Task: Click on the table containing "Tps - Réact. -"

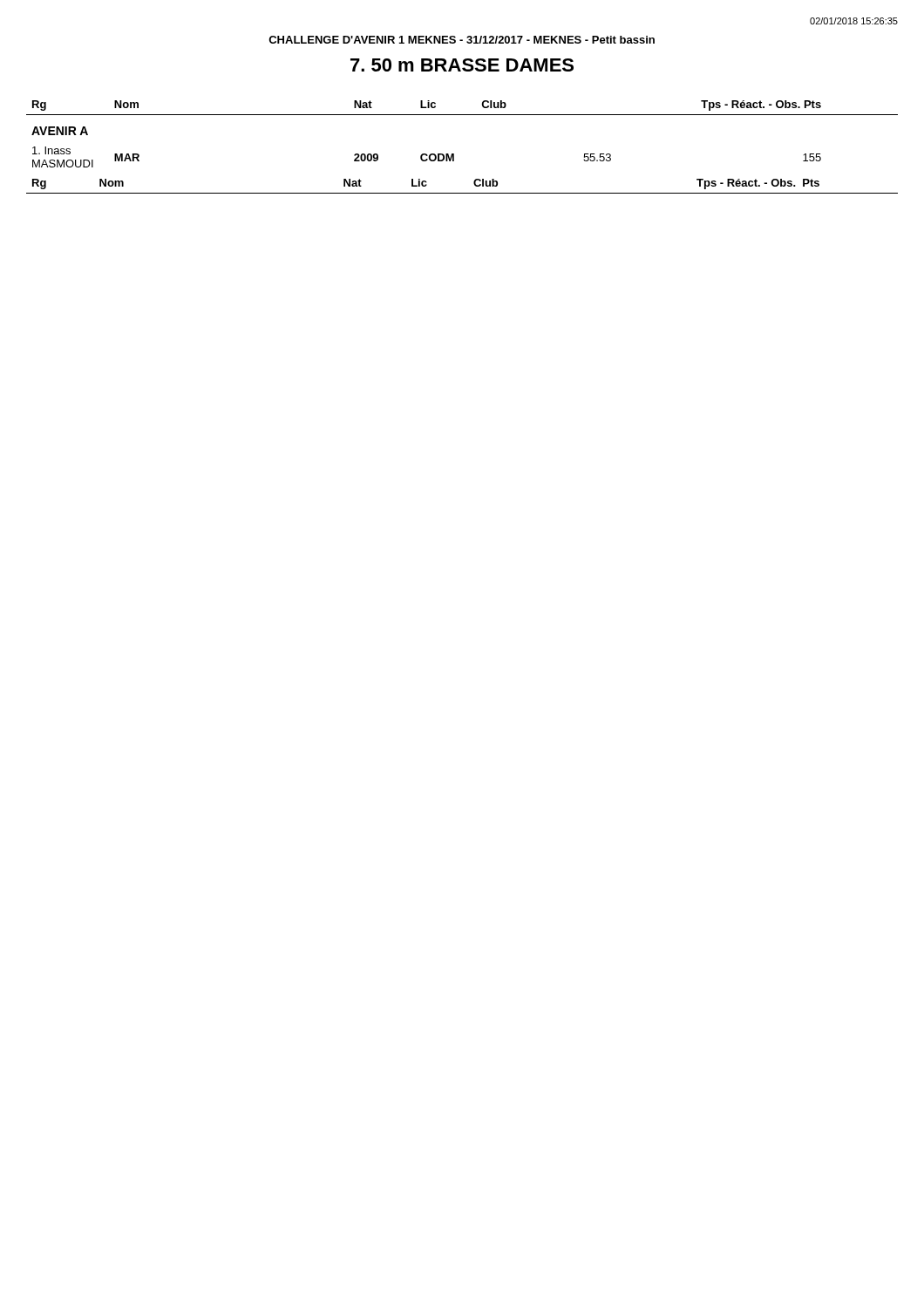Action: (462, 144)
